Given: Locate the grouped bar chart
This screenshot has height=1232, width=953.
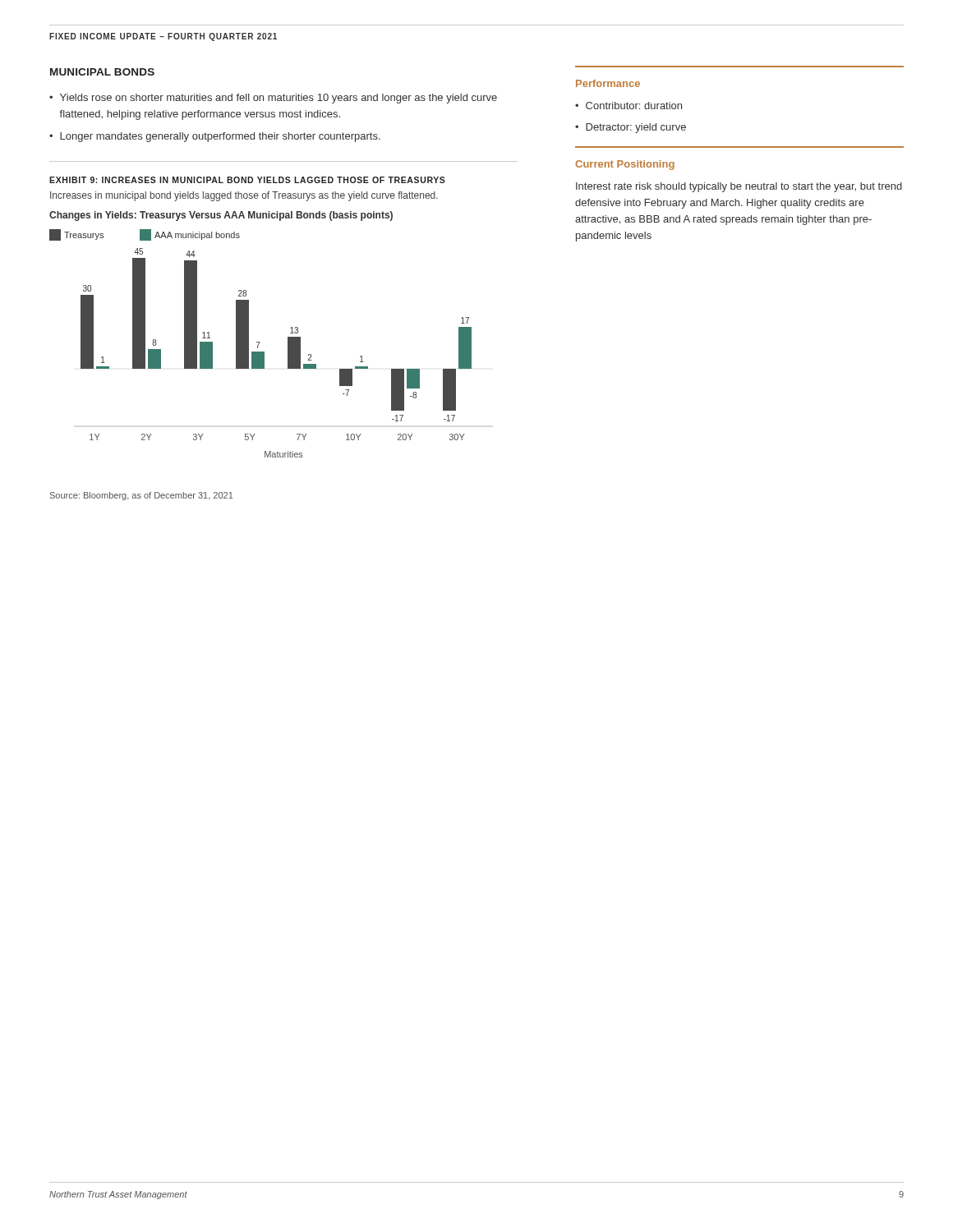Looking at the screenshot, I should 279,356.
